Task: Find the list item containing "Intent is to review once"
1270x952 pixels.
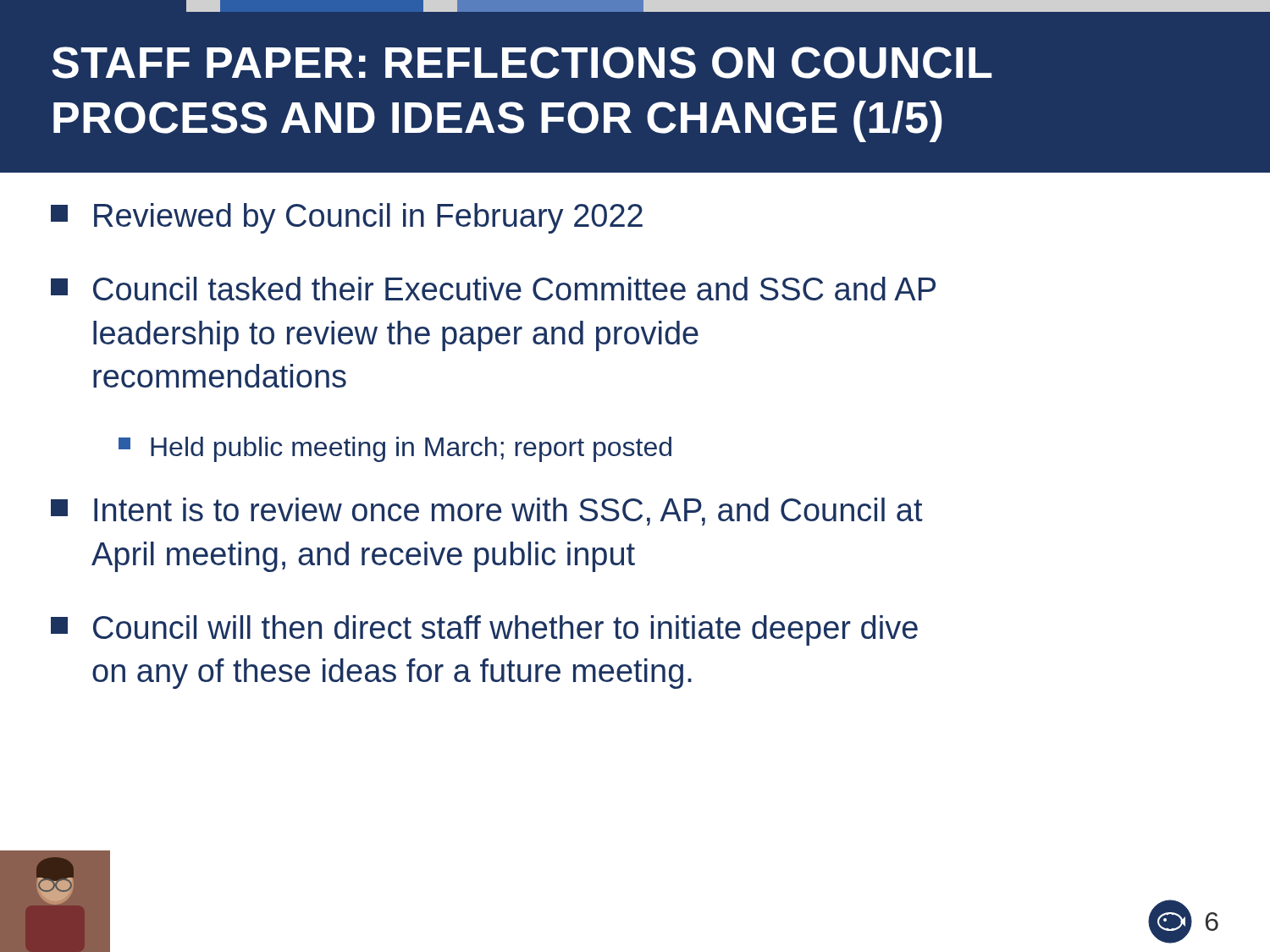Action: tap(487, 533)
